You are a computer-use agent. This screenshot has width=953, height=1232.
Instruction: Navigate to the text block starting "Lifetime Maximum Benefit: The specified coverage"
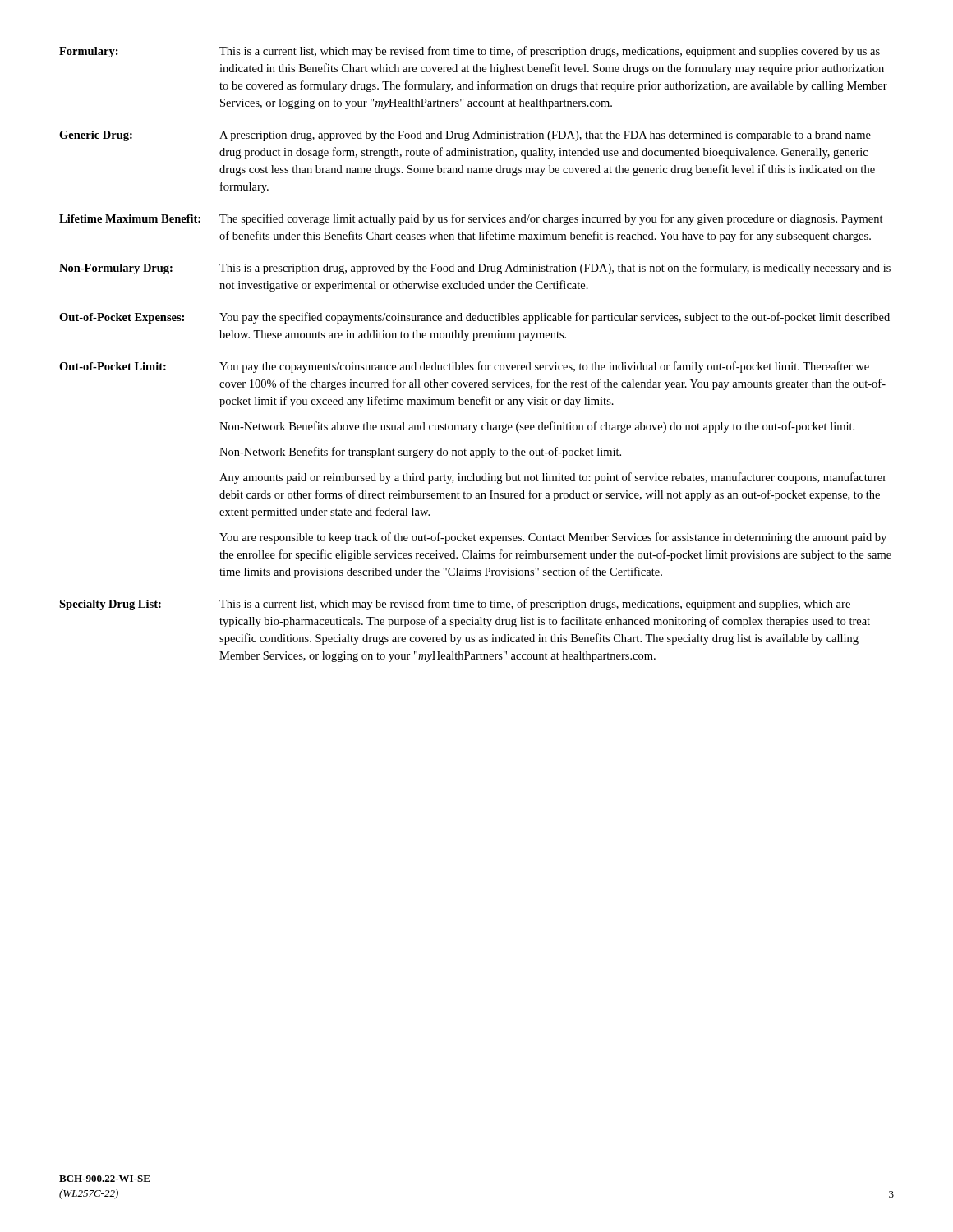click(476, 228)
